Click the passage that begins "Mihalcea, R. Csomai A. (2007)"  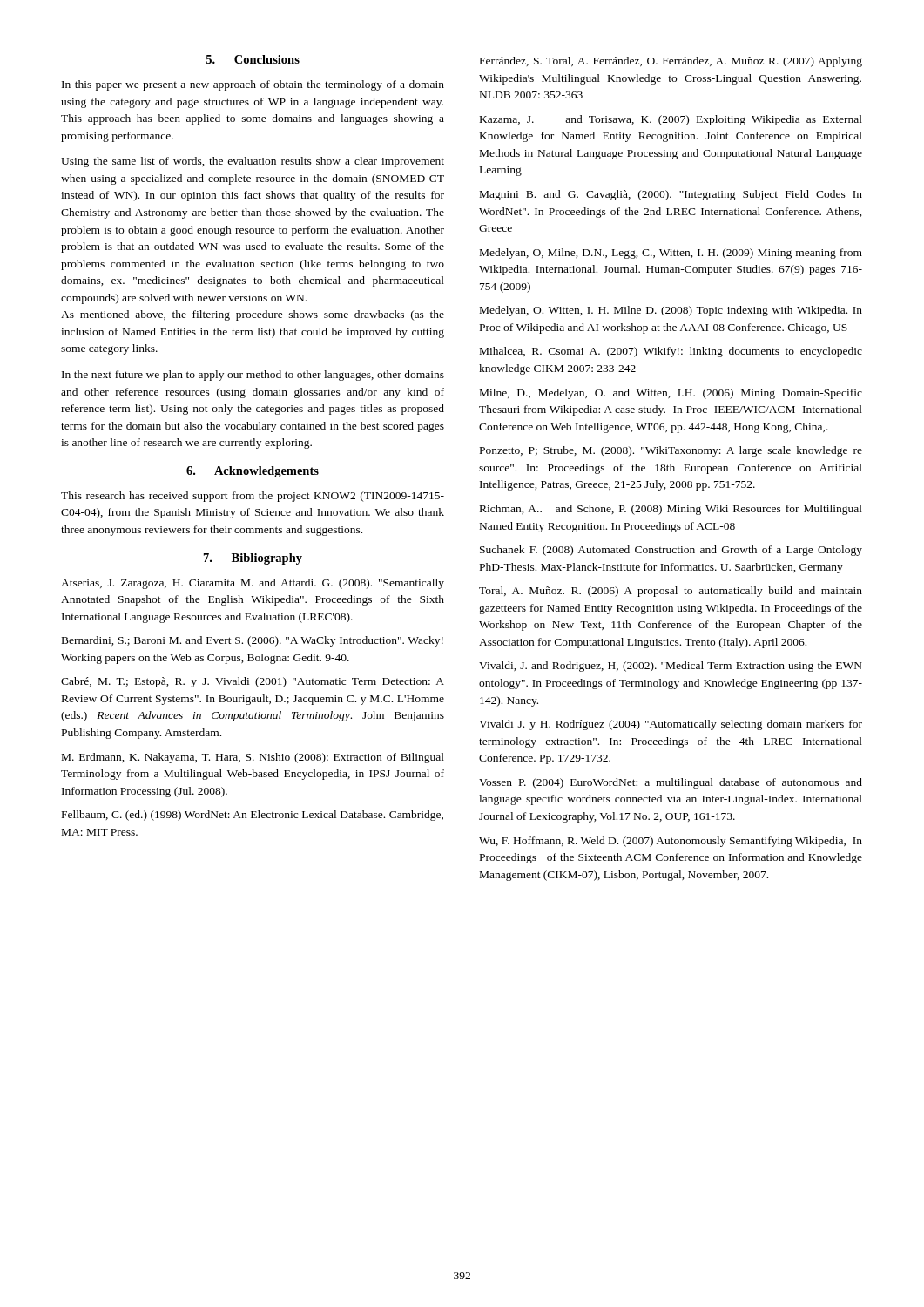click(671, 360)
